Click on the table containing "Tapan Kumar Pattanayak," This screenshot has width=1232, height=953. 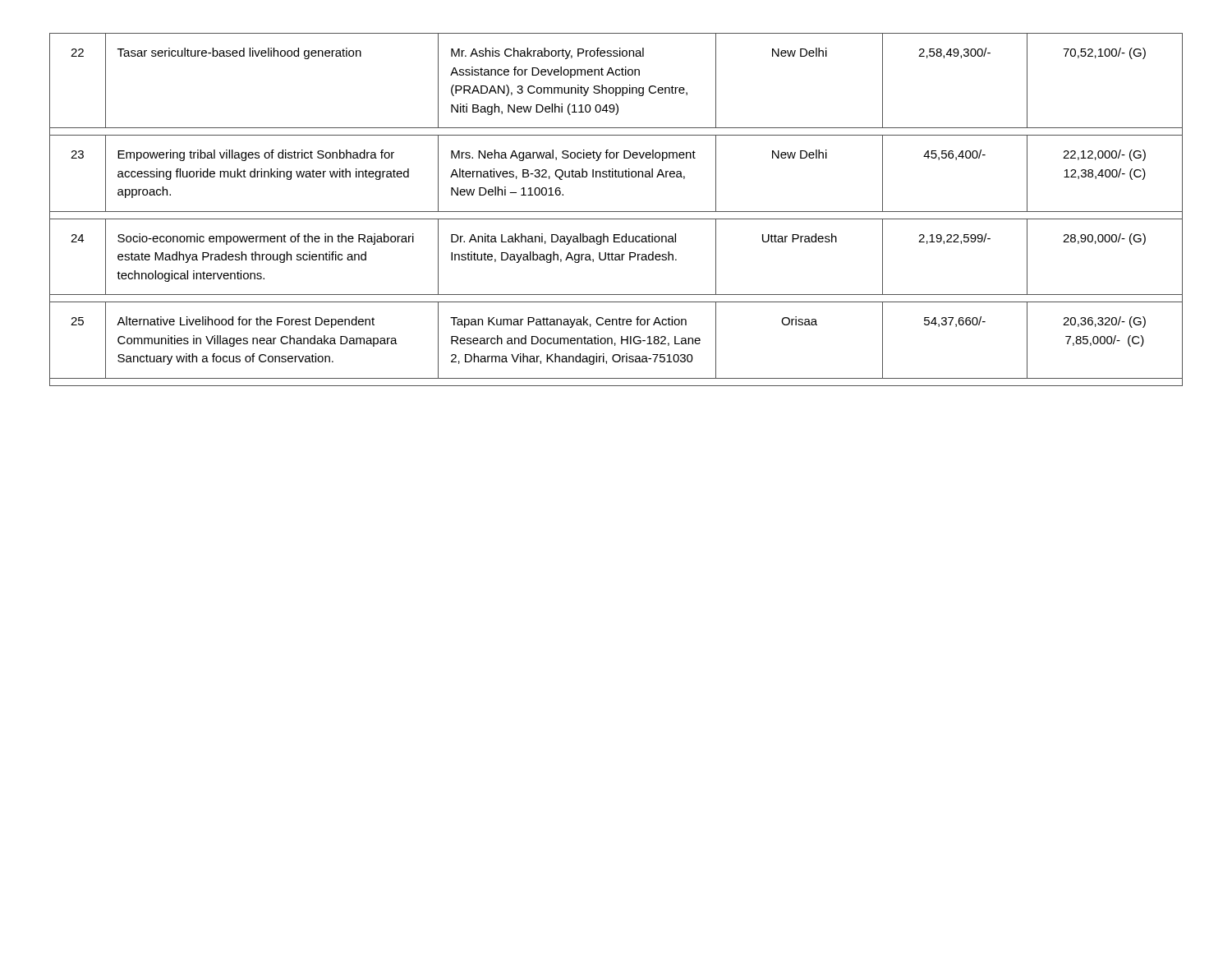point(616,209)
